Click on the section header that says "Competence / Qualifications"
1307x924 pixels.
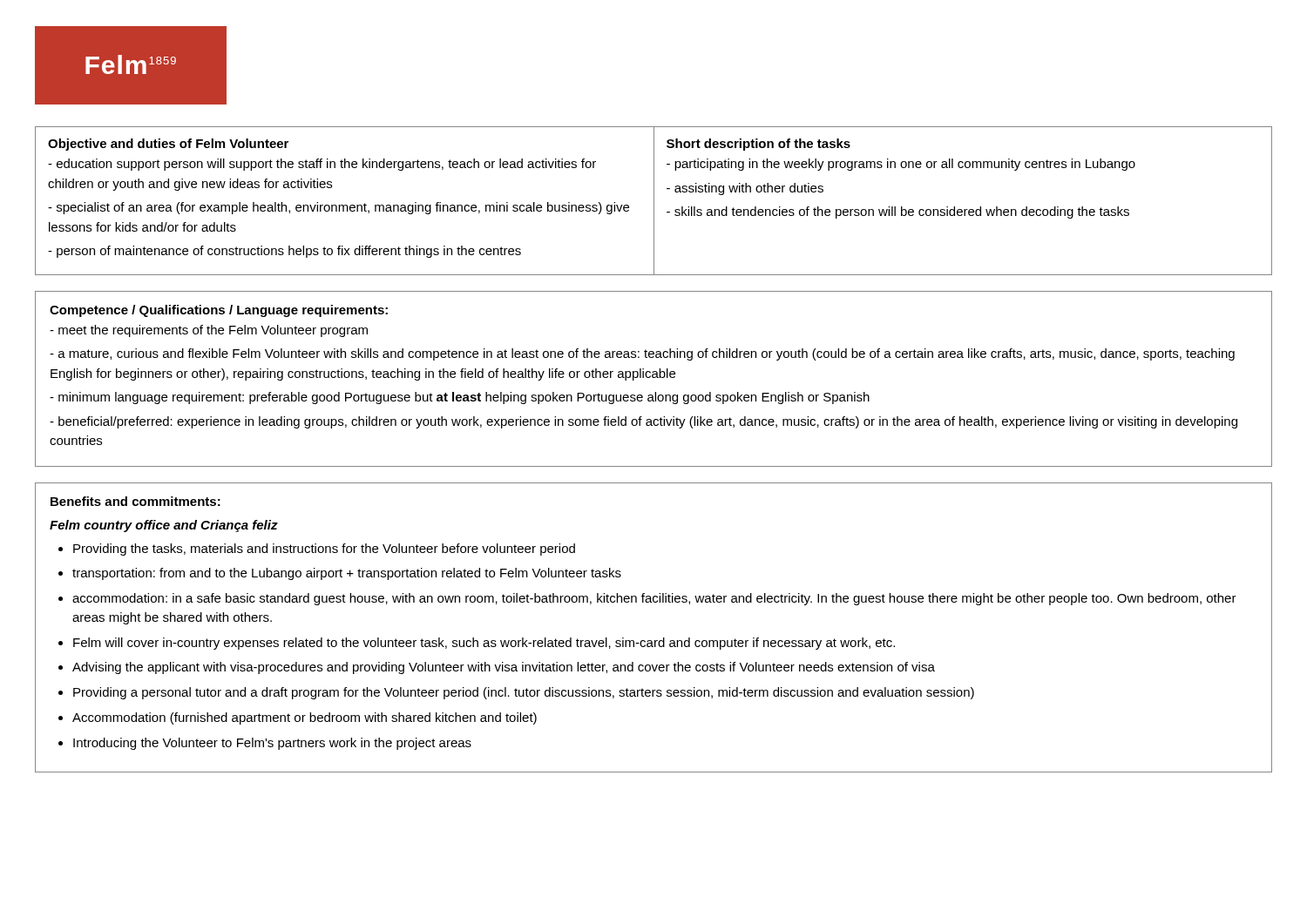pos(654,376)
